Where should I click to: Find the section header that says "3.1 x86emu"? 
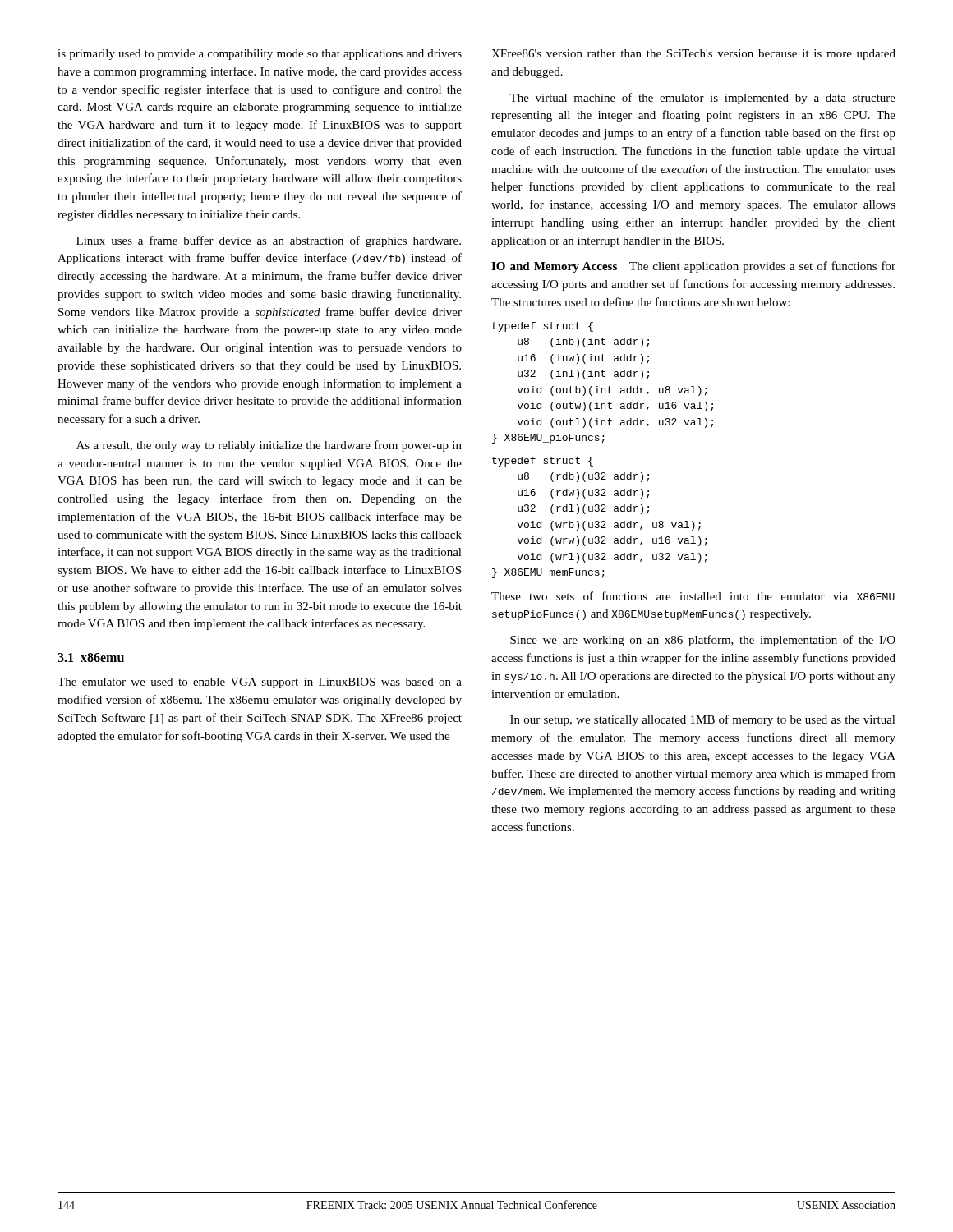point(91,657)
